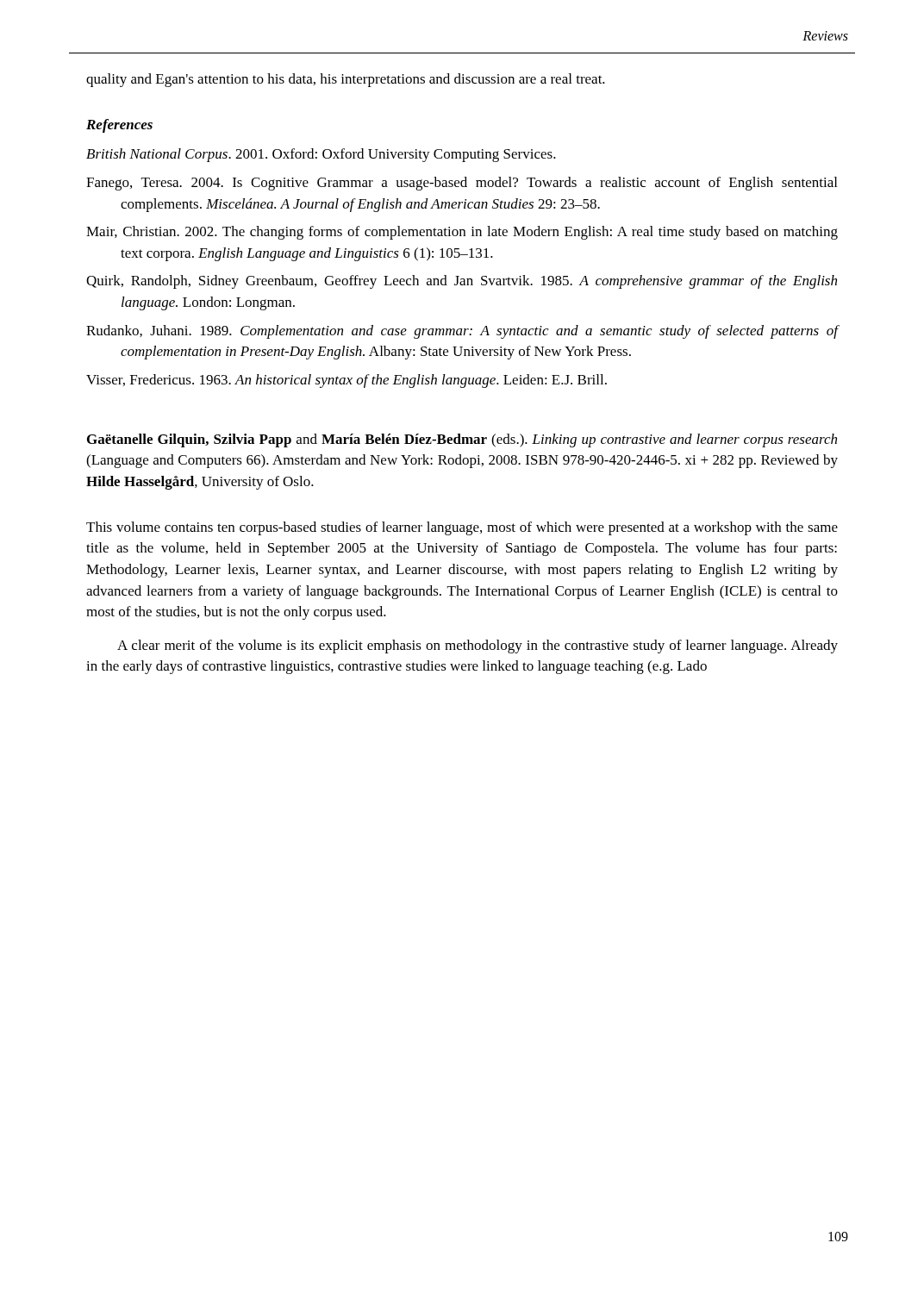Where is the passage that starts "Rudanko, Juhani. 1989. Complementation"?
The width and height of the screenshot is (924, 1293).
pyautogui.click(x=462, y=341)
